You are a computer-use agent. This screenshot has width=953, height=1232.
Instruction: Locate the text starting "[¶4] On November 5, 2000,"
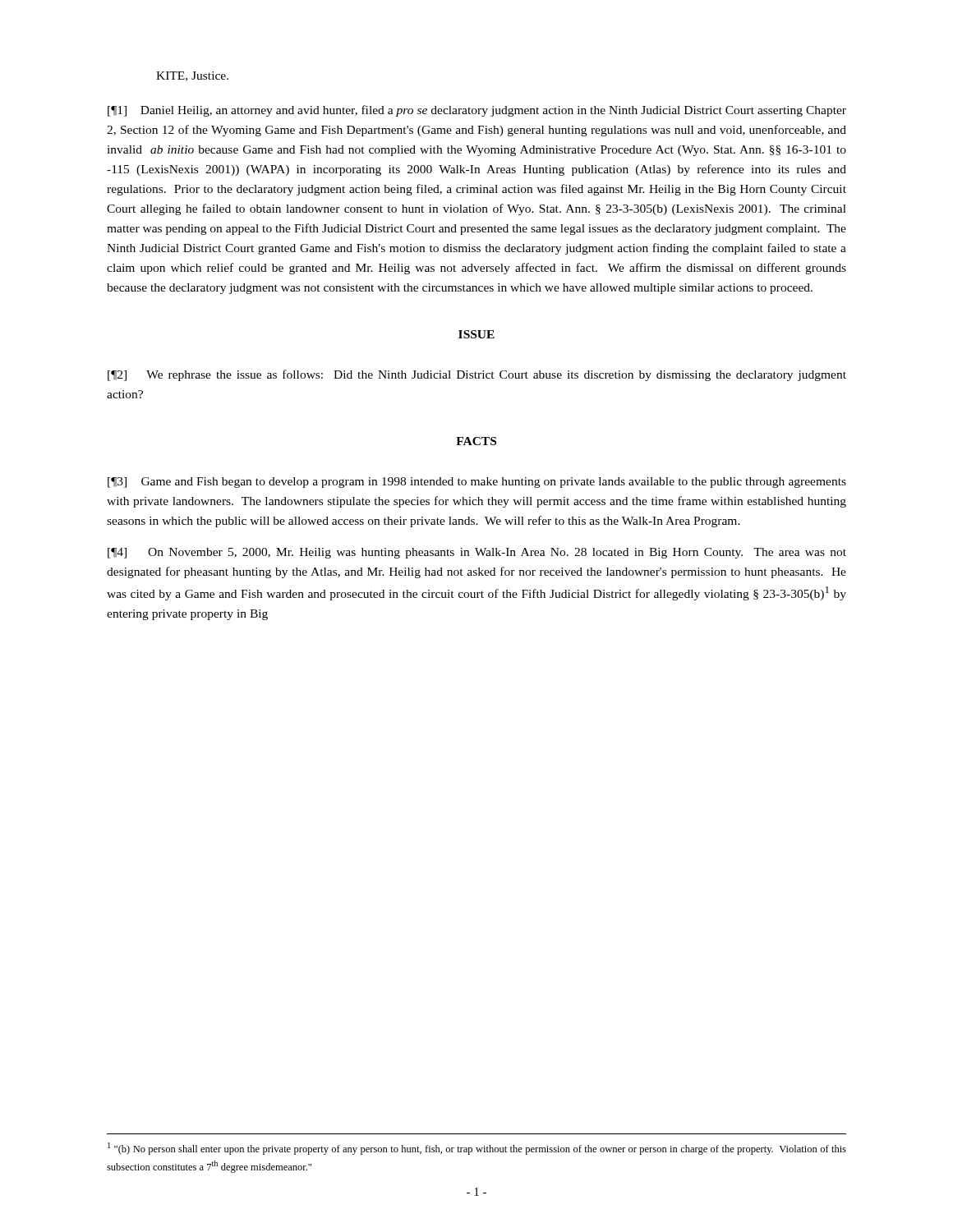pyautogui.click(x=476, y=583)
